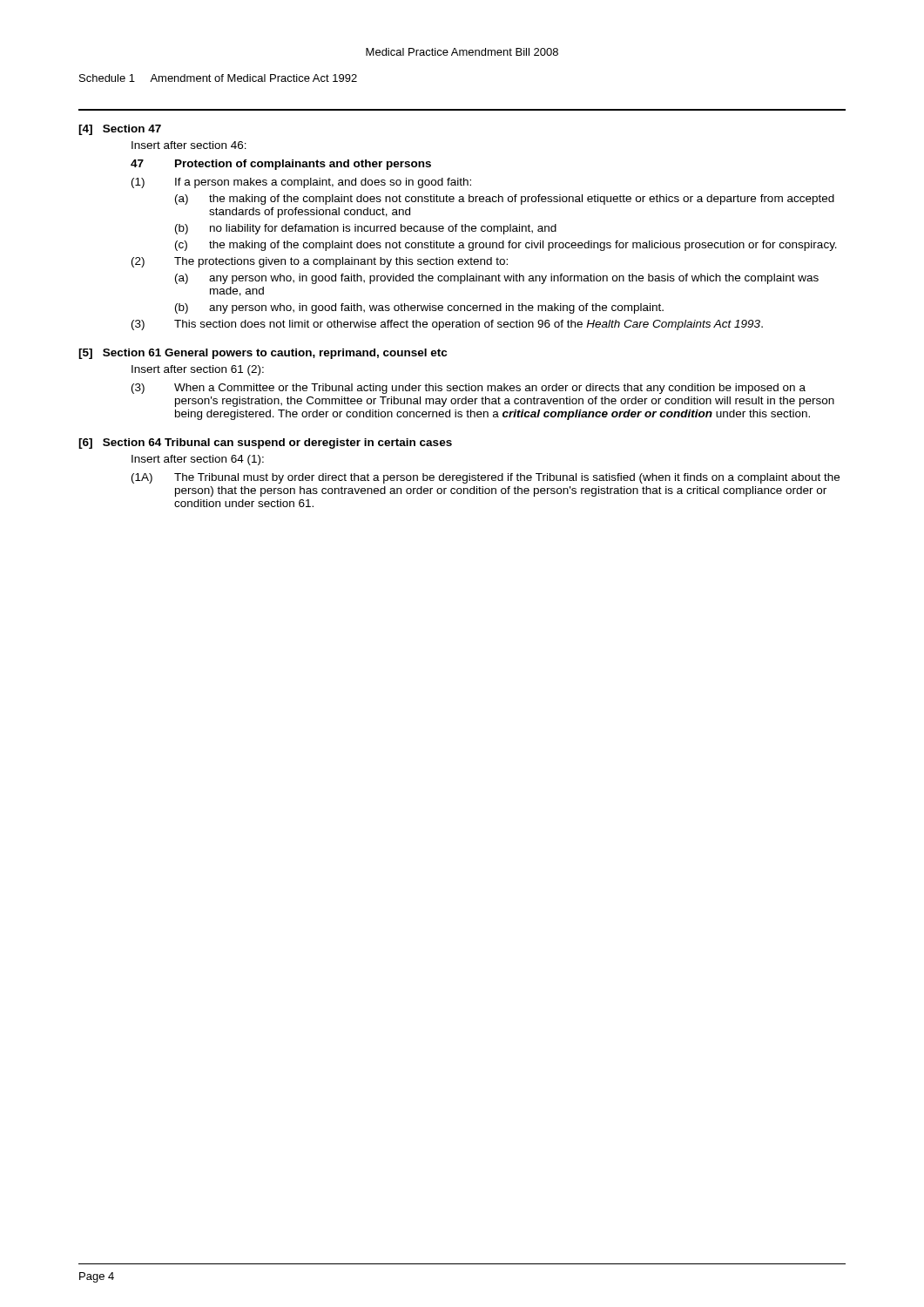Locate the block of text that opens with "(1) If a person makes a complaint,"

pyautogui.click(x=301, y=183)
